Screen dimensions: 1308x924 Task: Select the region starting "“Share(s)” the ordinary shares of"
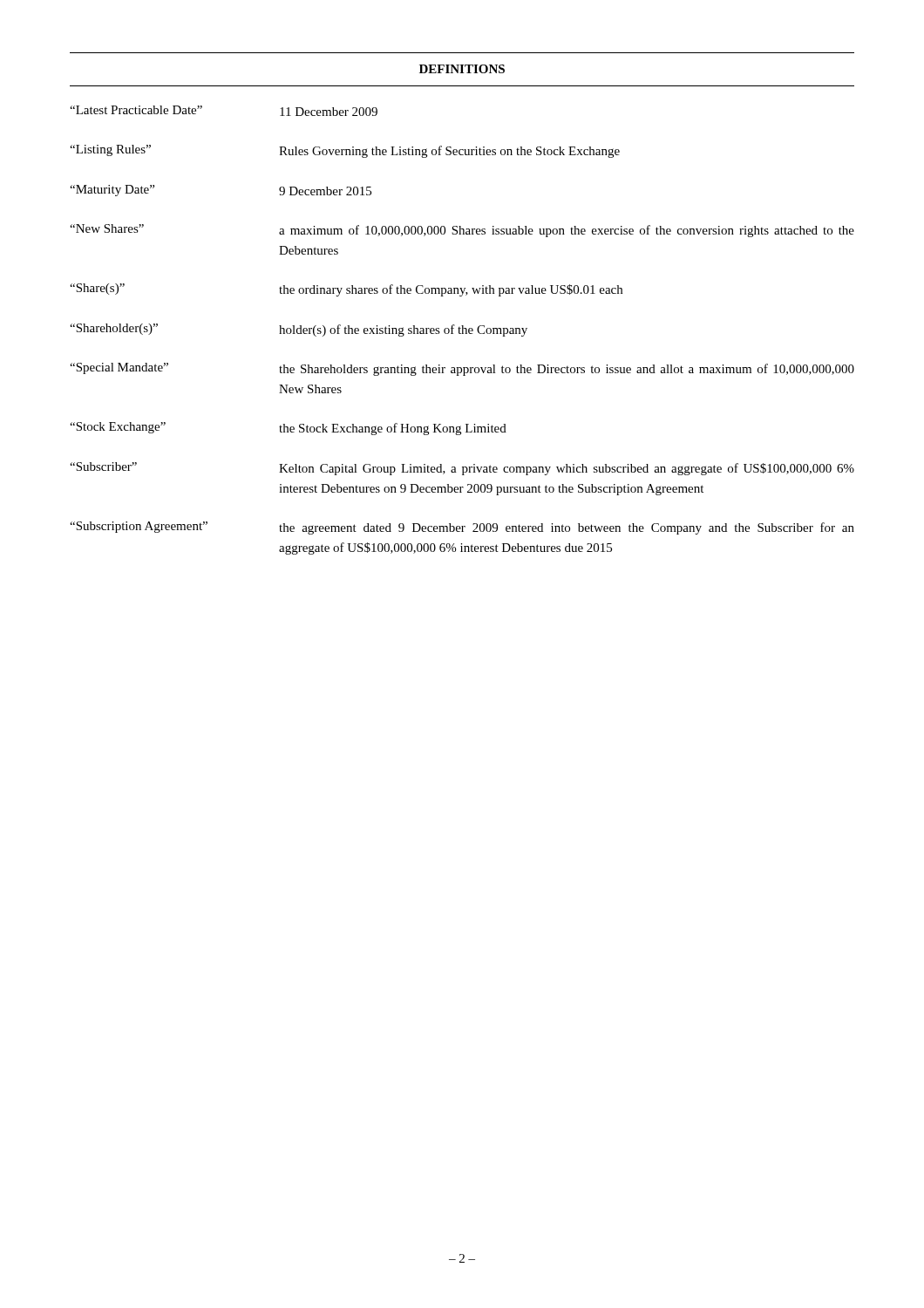coord(462,290)
